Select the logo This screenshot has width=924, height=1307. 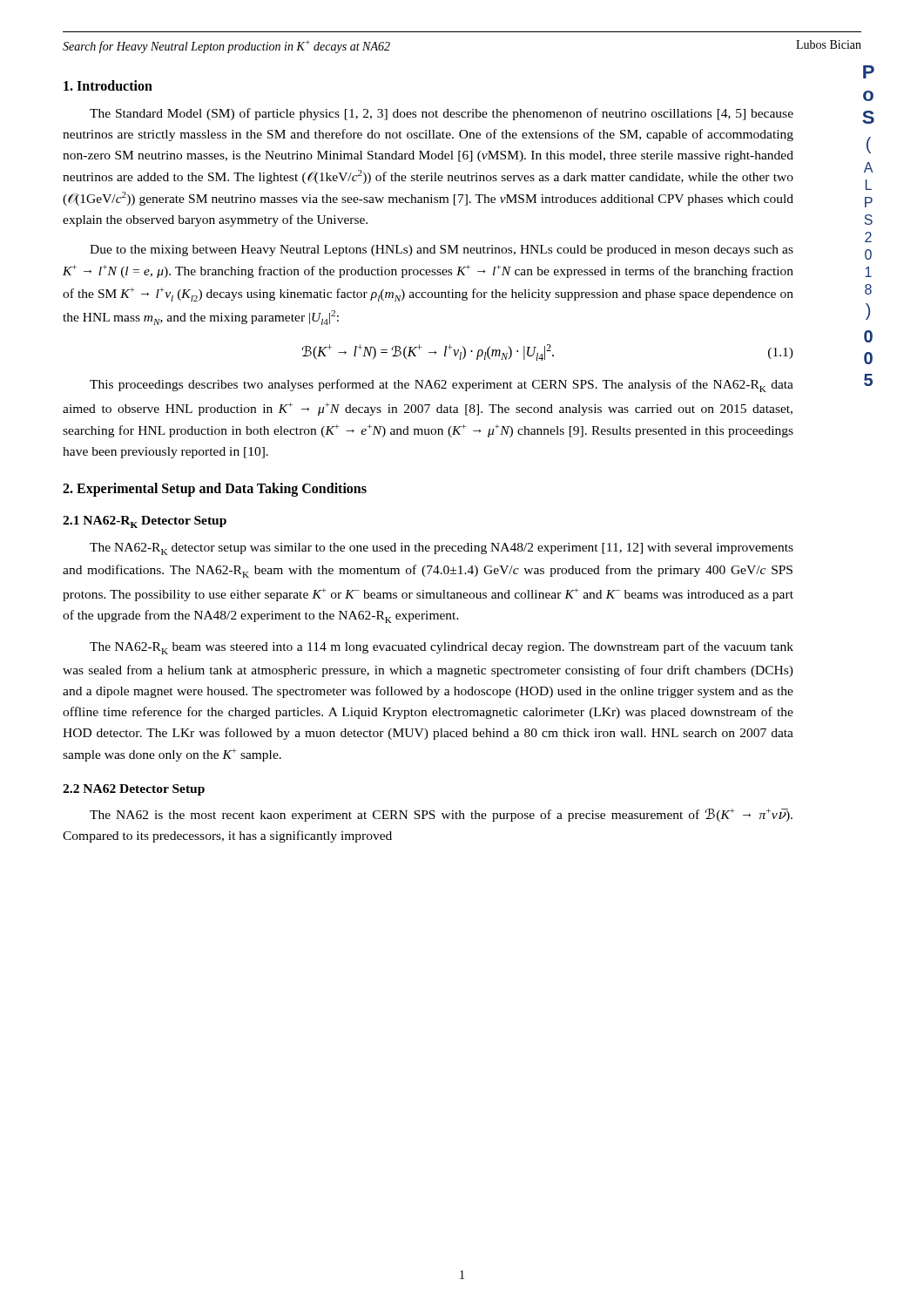(868, 235)
